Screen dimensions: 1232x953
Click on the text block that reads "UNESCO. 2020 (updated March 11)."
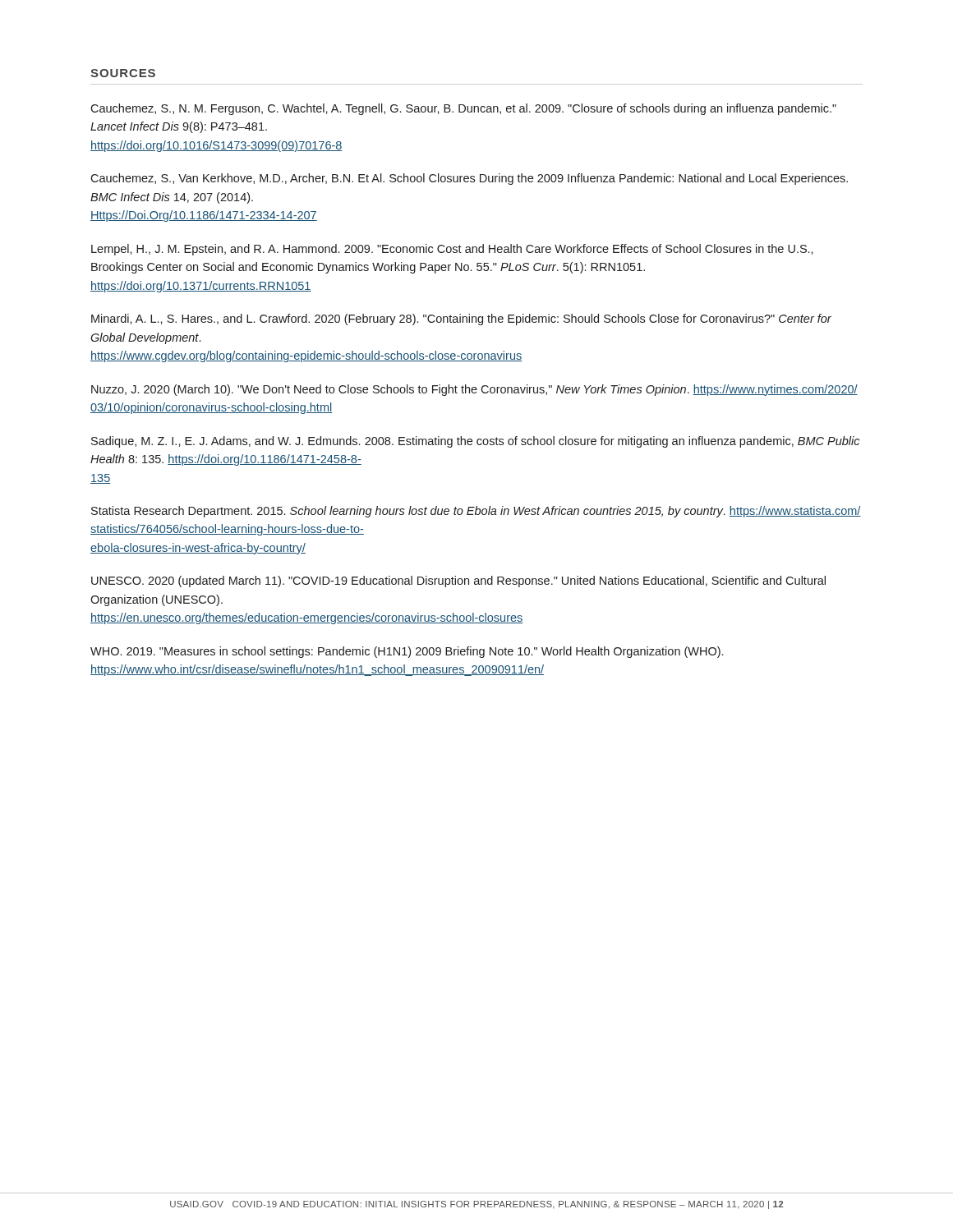pyautogui.click(x=458, y=582)
